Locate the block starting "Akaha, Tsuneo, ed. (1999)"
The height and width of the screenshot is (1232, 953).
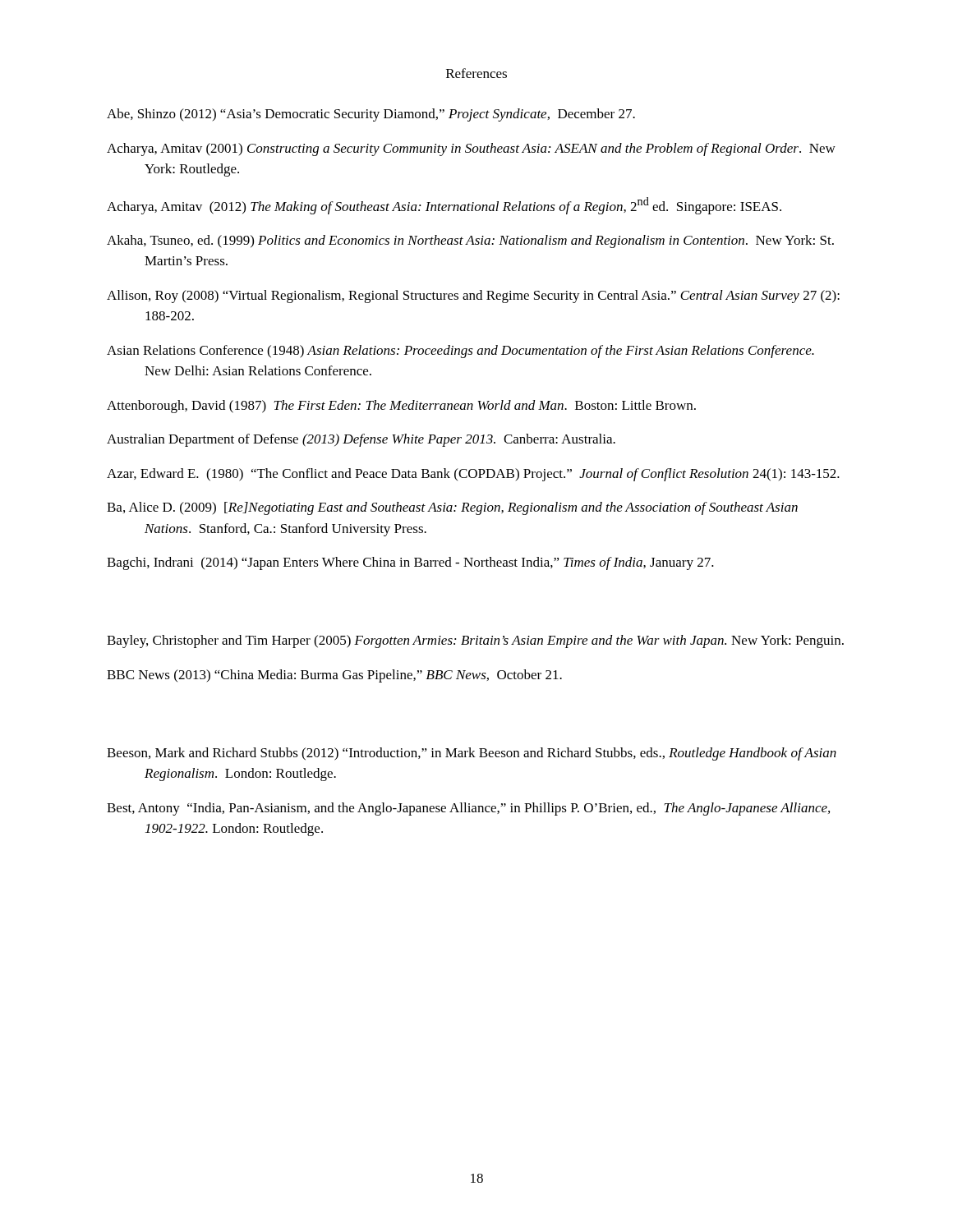[471, 250]
